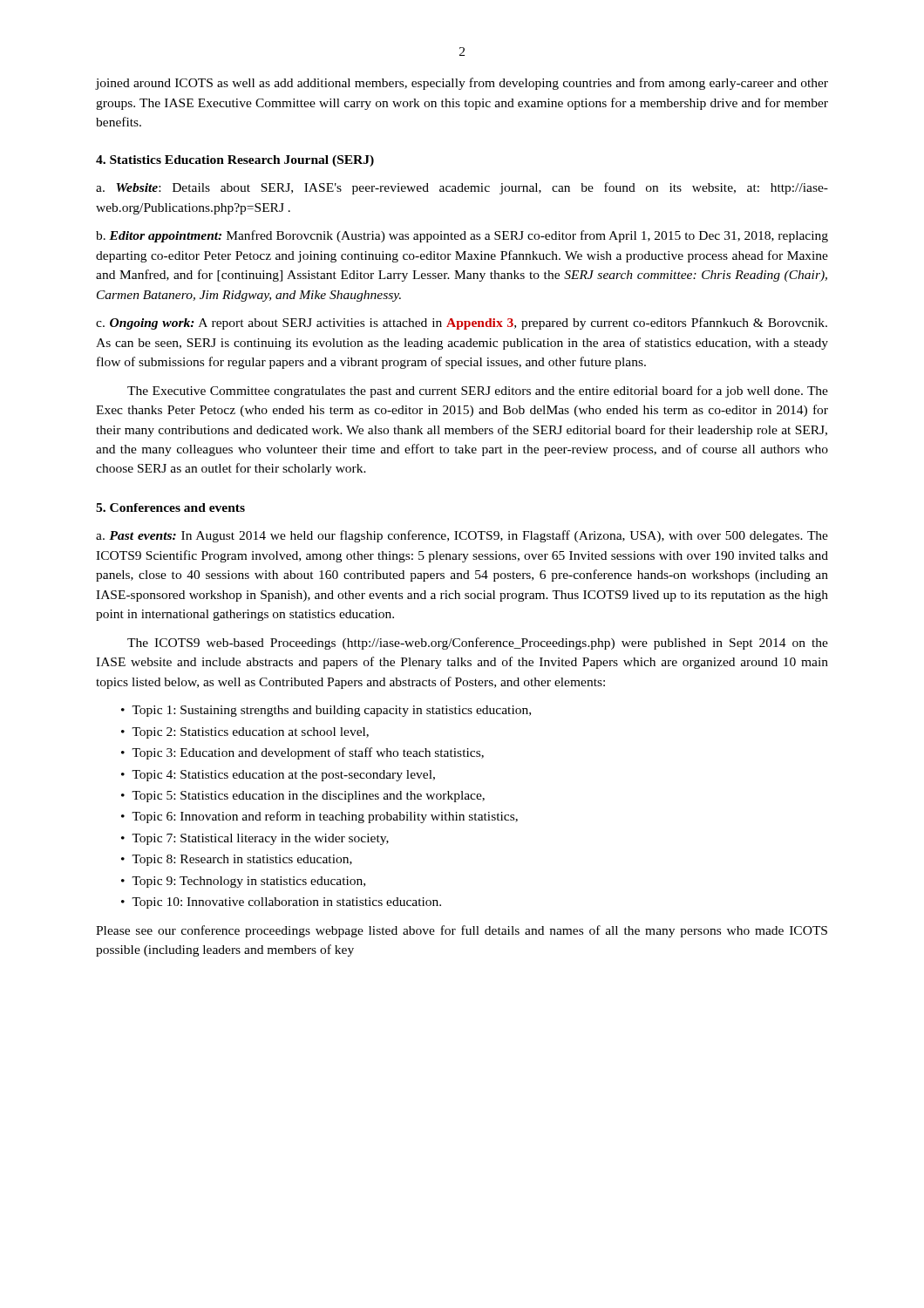924x1308 pixels.
Task: Click on the text block with the text "Please see our"
Action: (462, 940)
